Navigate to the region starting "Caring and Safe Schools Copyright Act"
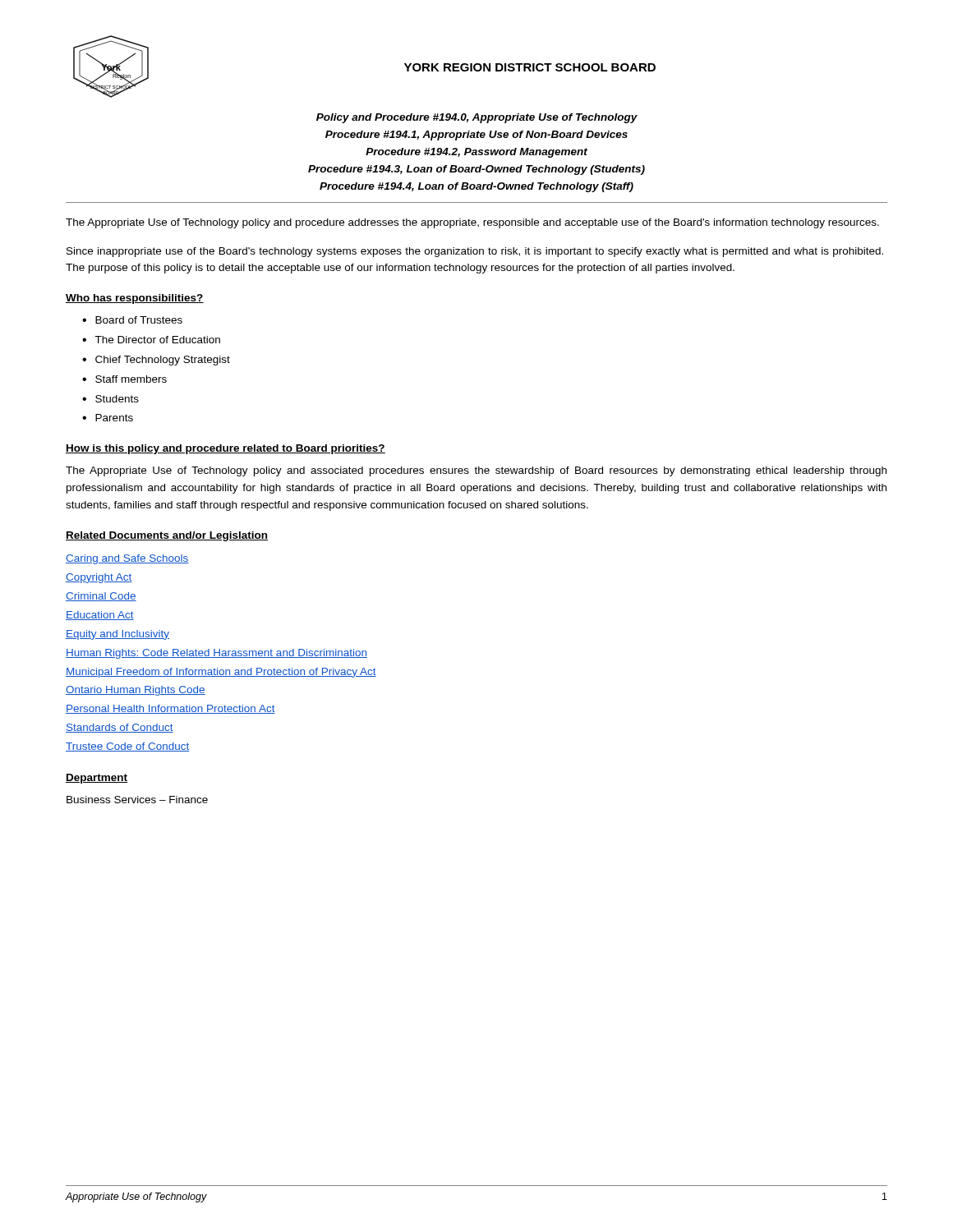 pos(127,559)
